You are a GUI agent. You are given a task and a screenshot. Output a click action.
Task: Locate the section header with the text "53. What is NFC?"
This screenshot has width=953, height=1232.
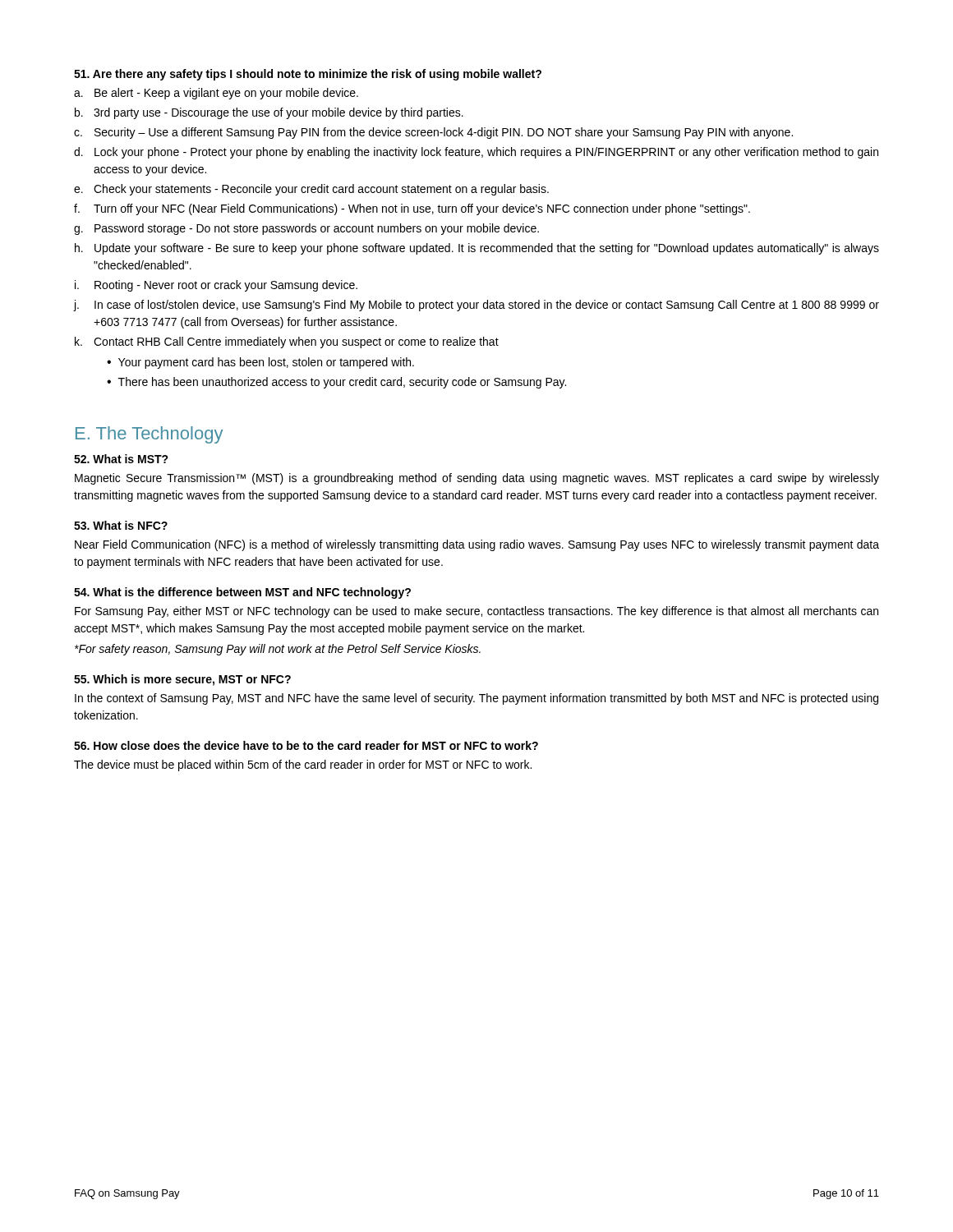tap(121, 525)
